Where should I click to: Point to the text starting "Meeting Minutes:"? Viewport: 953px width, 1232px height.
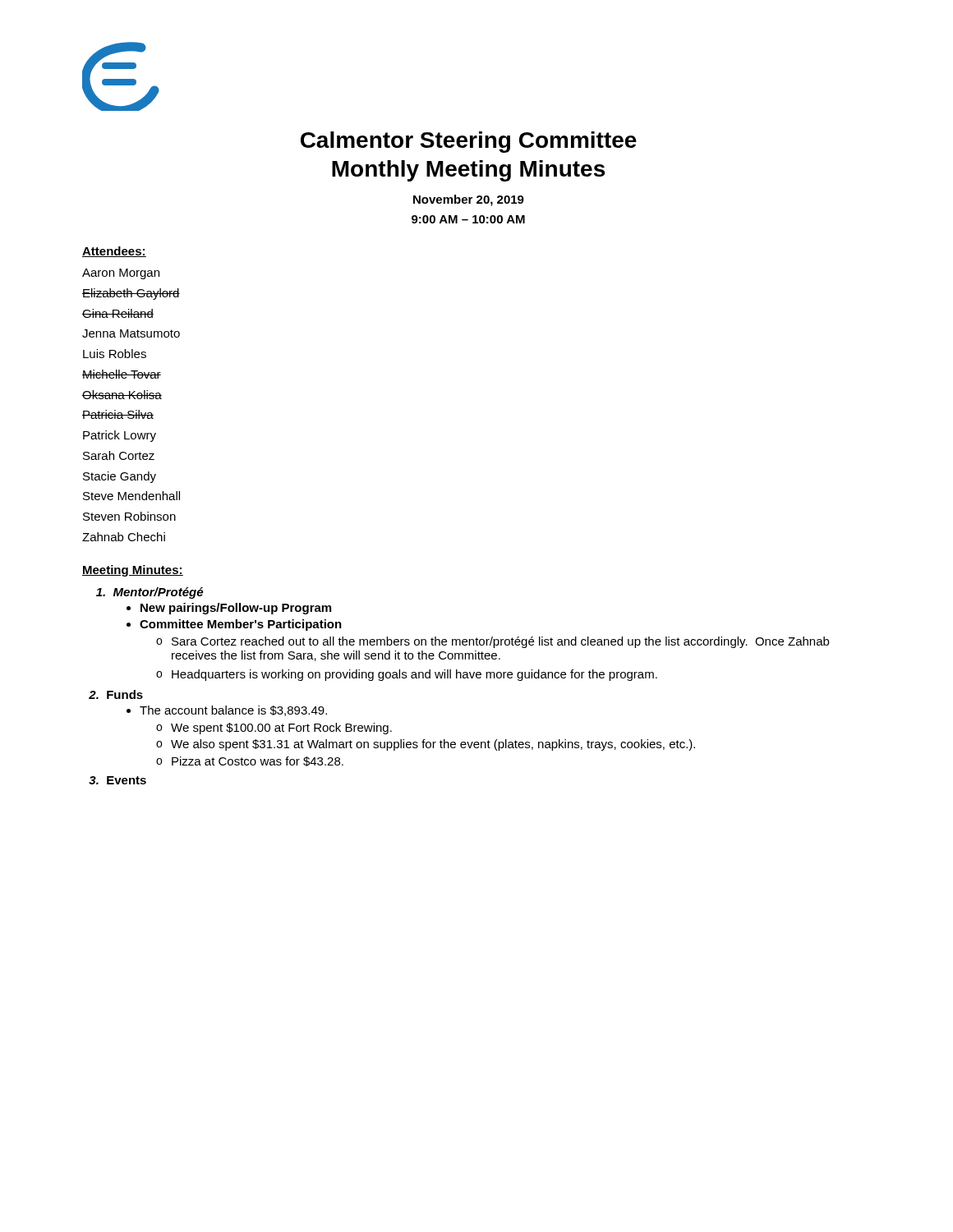[132, 569]
